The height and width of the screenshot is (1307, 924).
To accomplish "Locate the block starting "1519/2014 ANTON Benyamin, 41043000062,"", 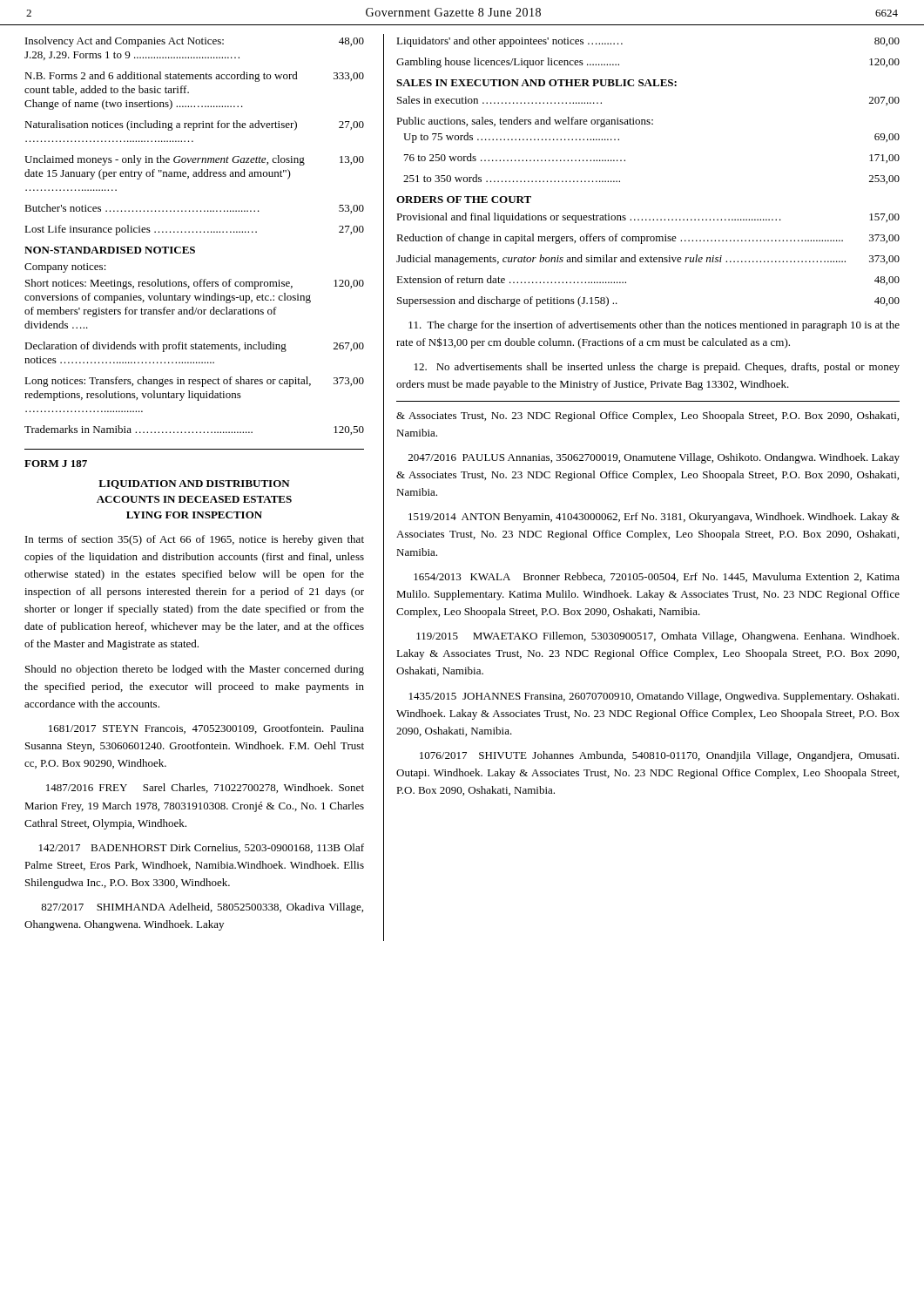I will [x=648, y=534].
